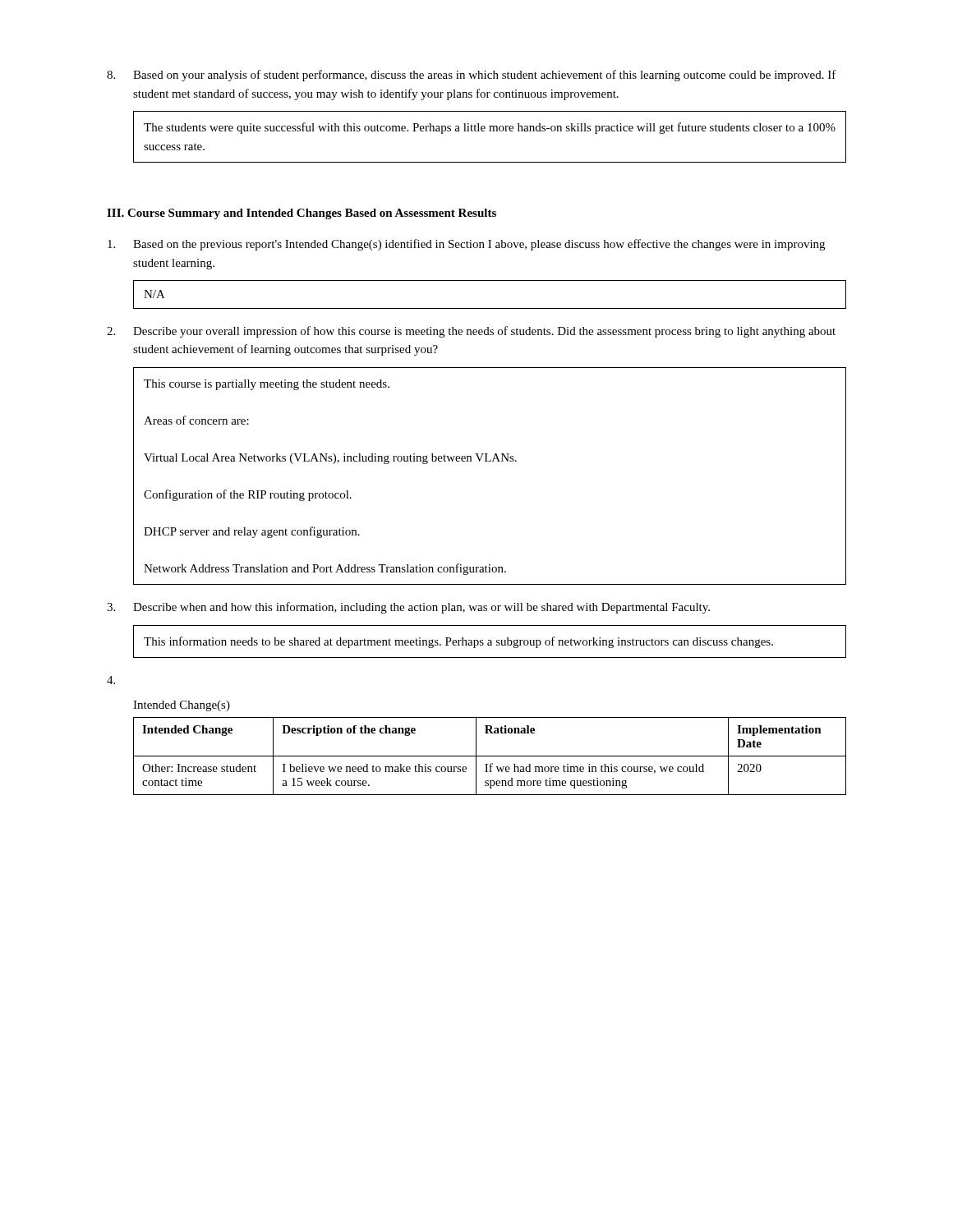Click the passage that begins "The students were quite successful"
The image size is (953, 1232).
point(490,137)
